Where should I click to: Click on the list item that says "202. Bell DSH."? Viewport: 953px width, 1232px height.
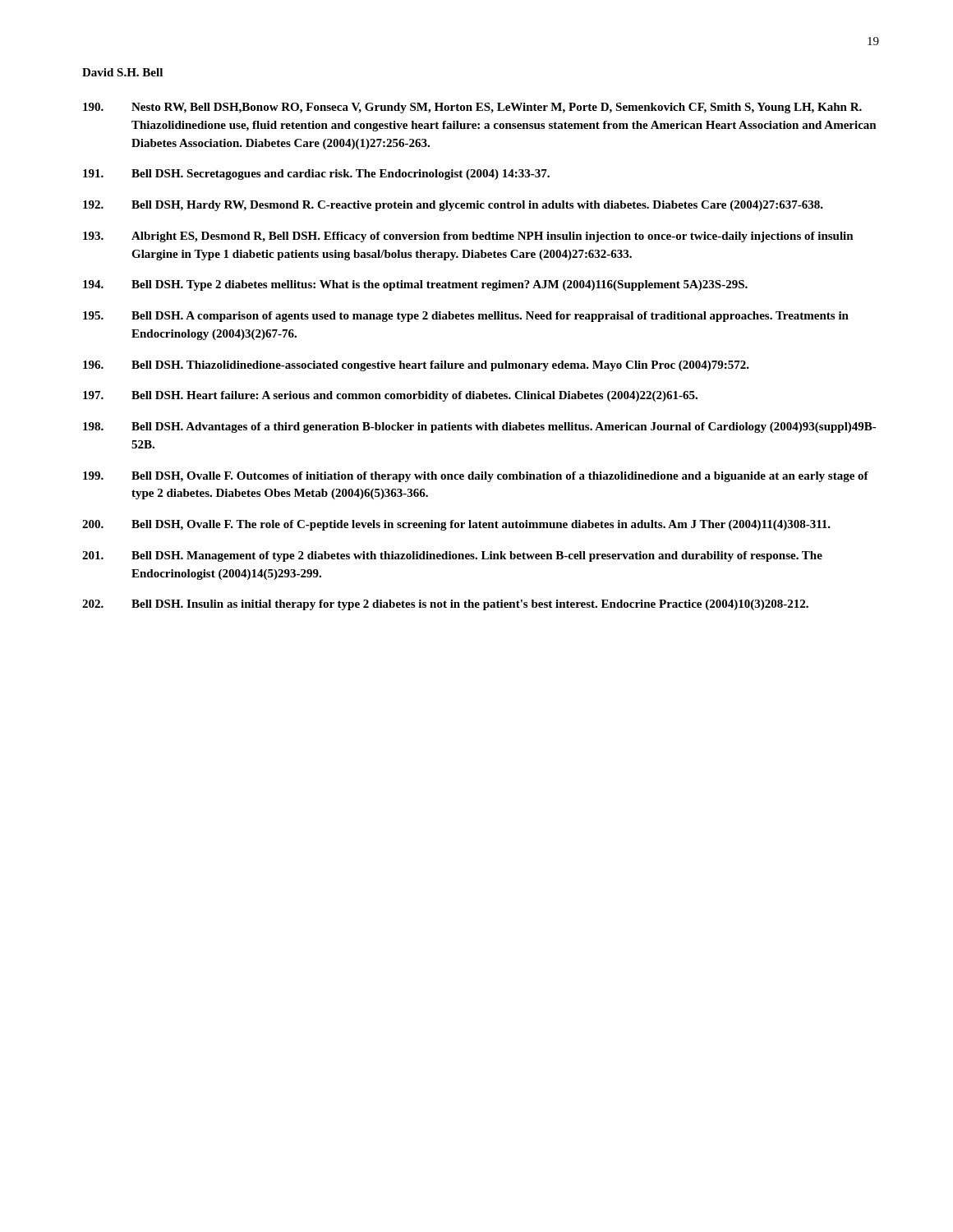[445, 605]
